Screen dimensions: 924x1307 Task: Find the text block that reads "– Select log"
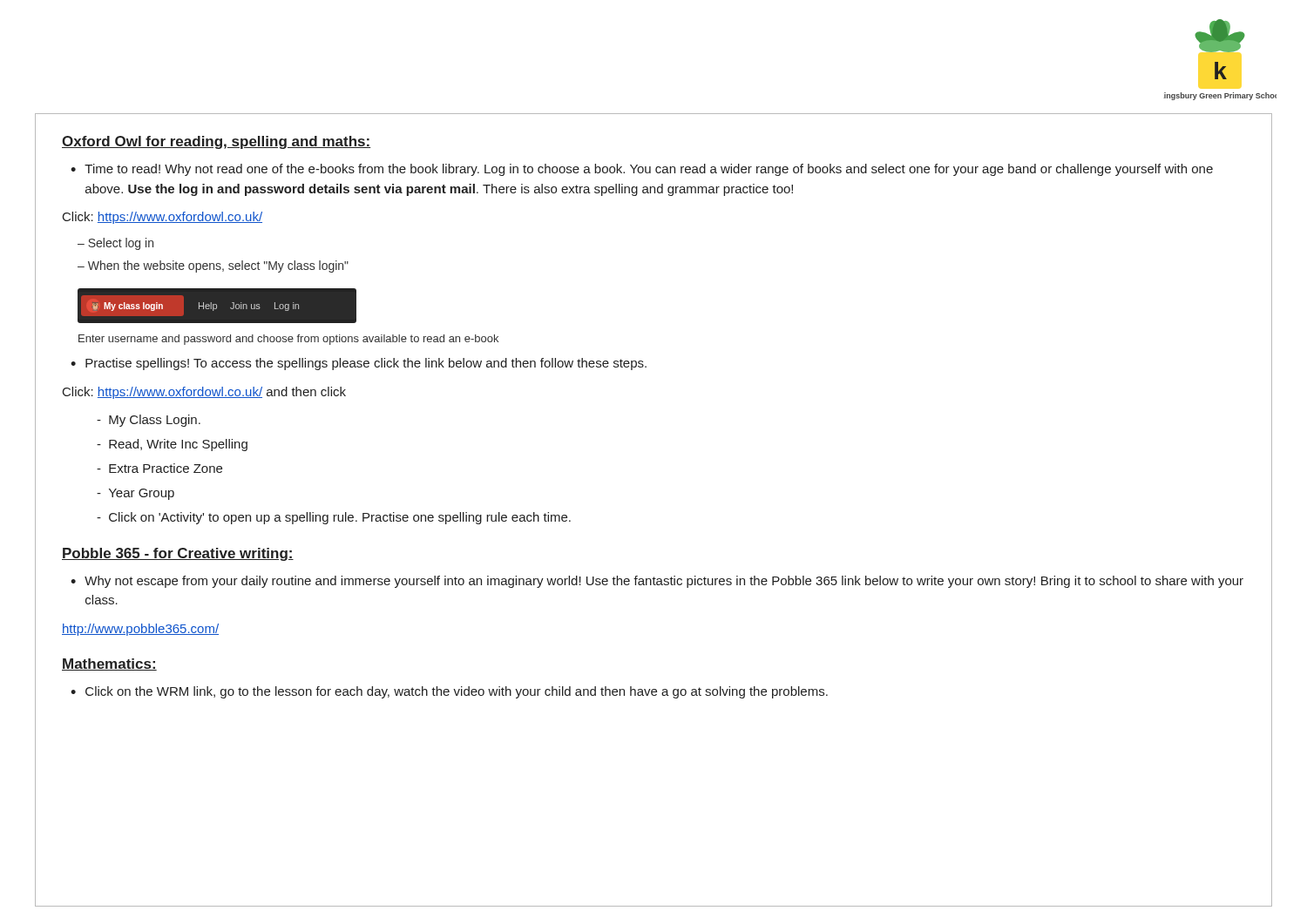coord(116,243)
